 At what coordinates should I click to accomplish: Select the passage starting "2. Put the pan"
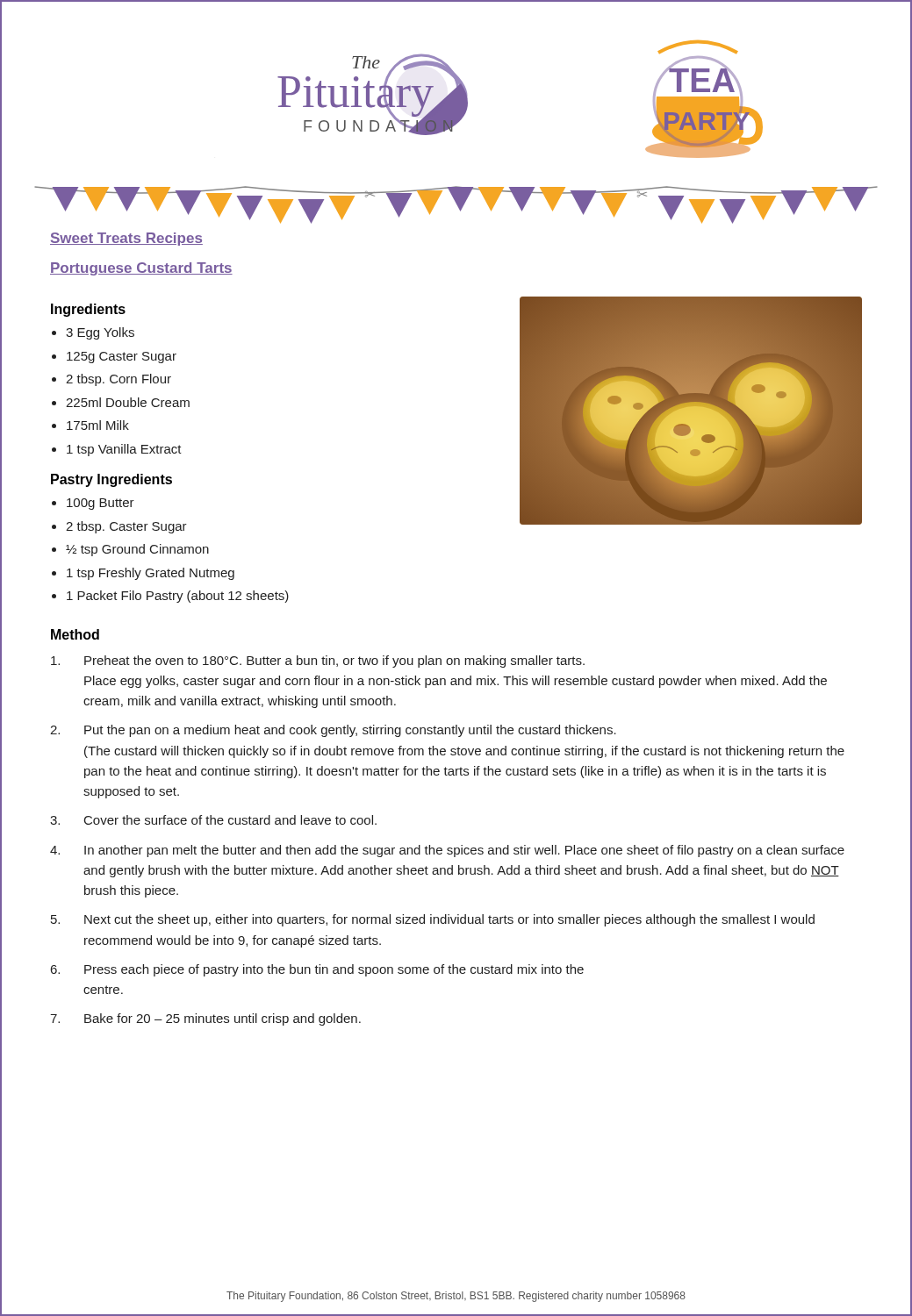[x=456, y=760]
